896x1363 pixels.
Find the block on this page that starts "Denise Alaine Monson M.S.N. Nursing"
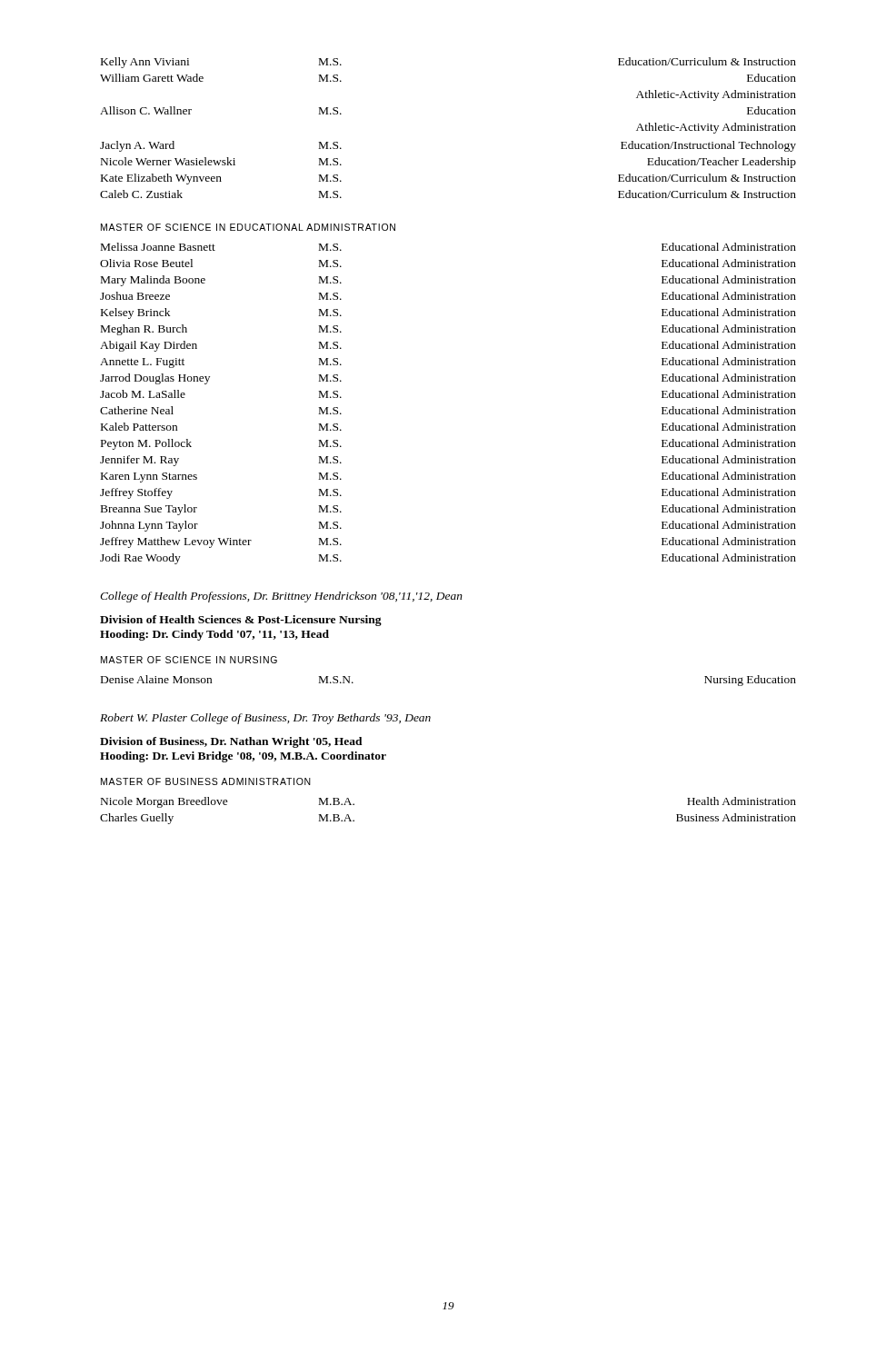pyautogui.click(x=156, y=680)
